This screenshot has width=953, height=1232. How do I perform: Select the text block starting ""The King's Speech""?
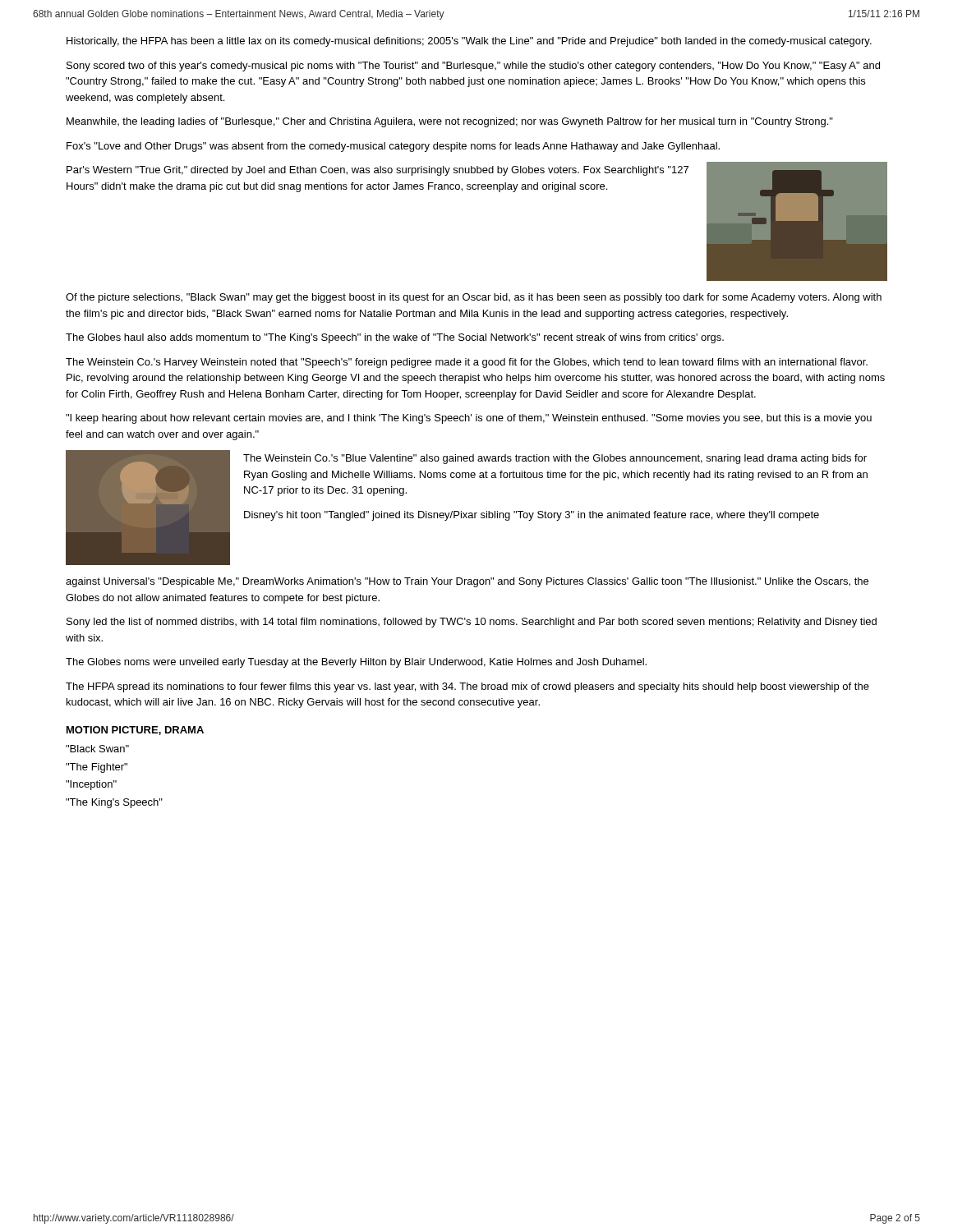coord(114,802)
